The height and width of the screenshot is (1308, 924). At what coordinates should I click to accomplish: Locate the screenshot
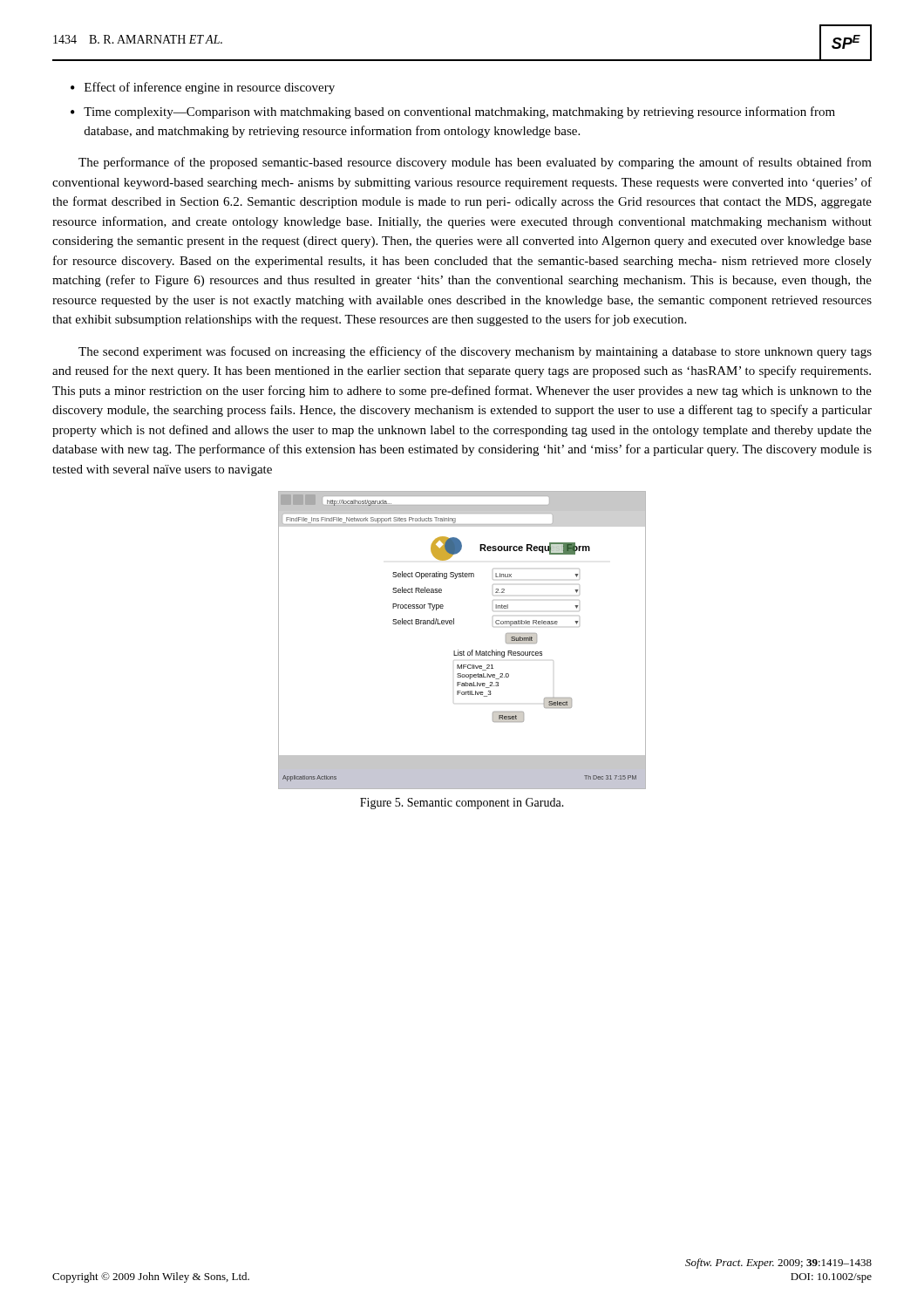(x=462, y=642)
